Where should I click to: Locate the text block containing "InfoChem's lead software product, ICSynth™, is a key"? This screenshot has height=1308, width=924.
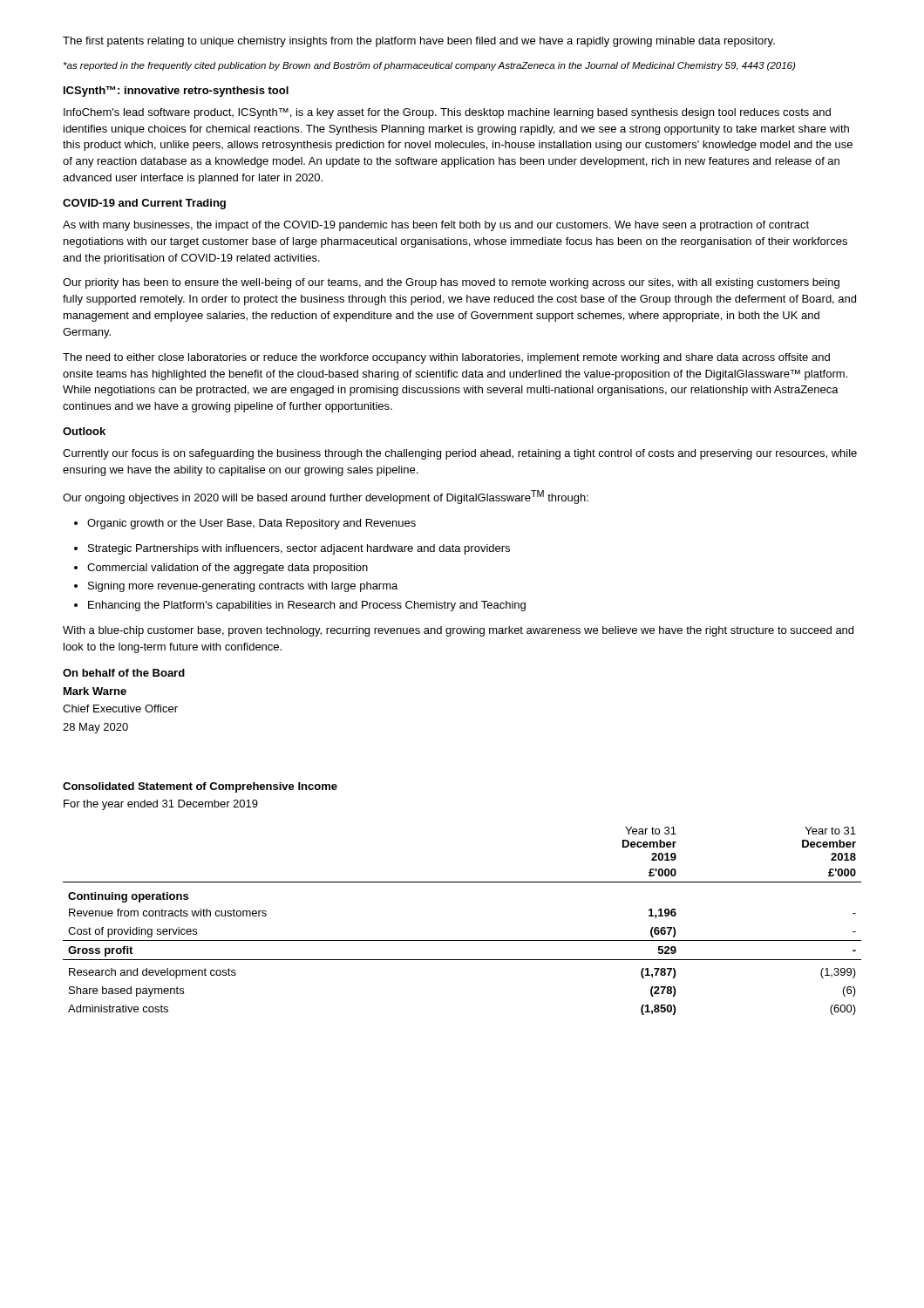(462, 146)
